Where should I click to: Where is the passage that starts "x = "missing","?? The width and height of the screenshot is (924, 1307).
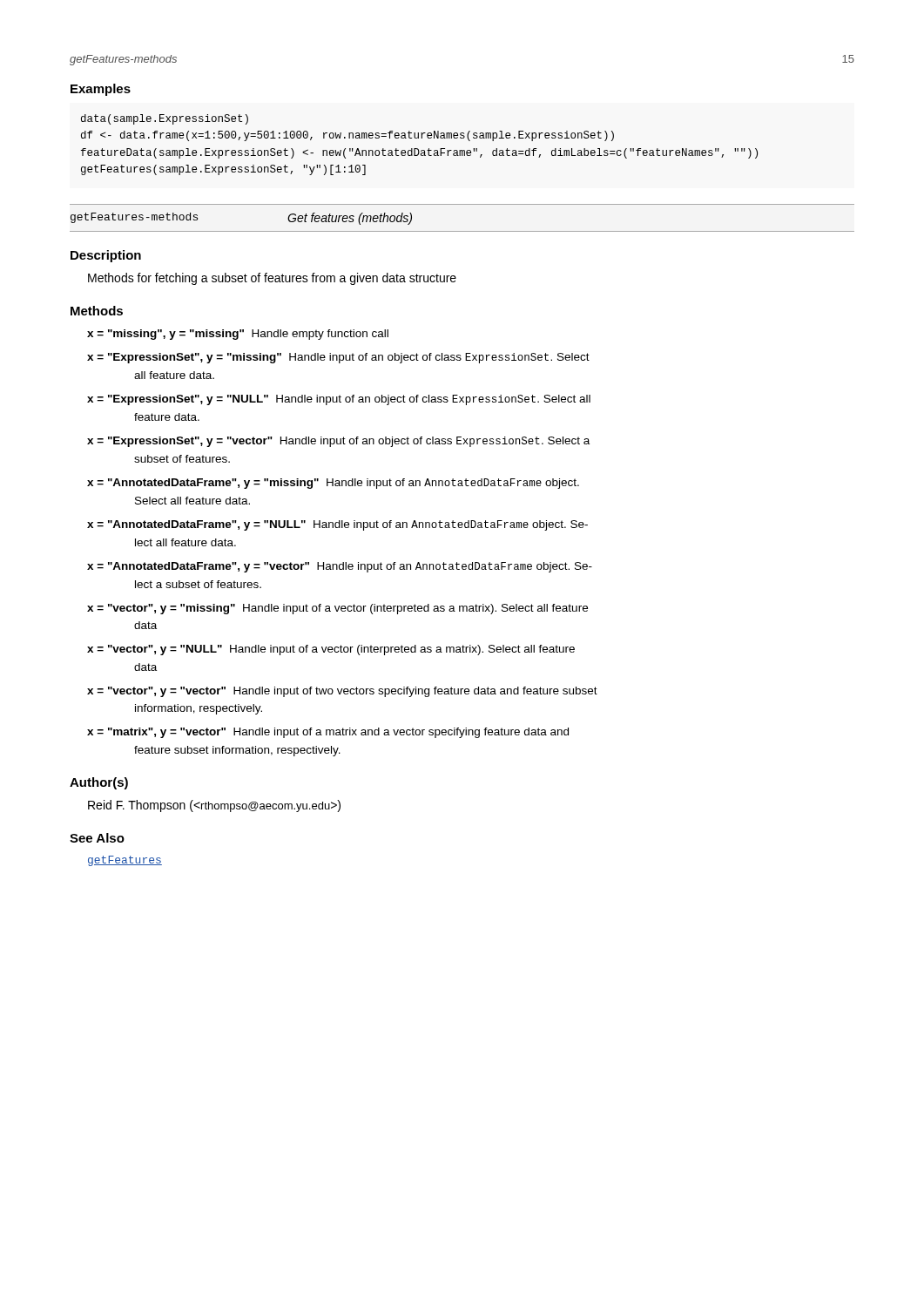[238, 333]
